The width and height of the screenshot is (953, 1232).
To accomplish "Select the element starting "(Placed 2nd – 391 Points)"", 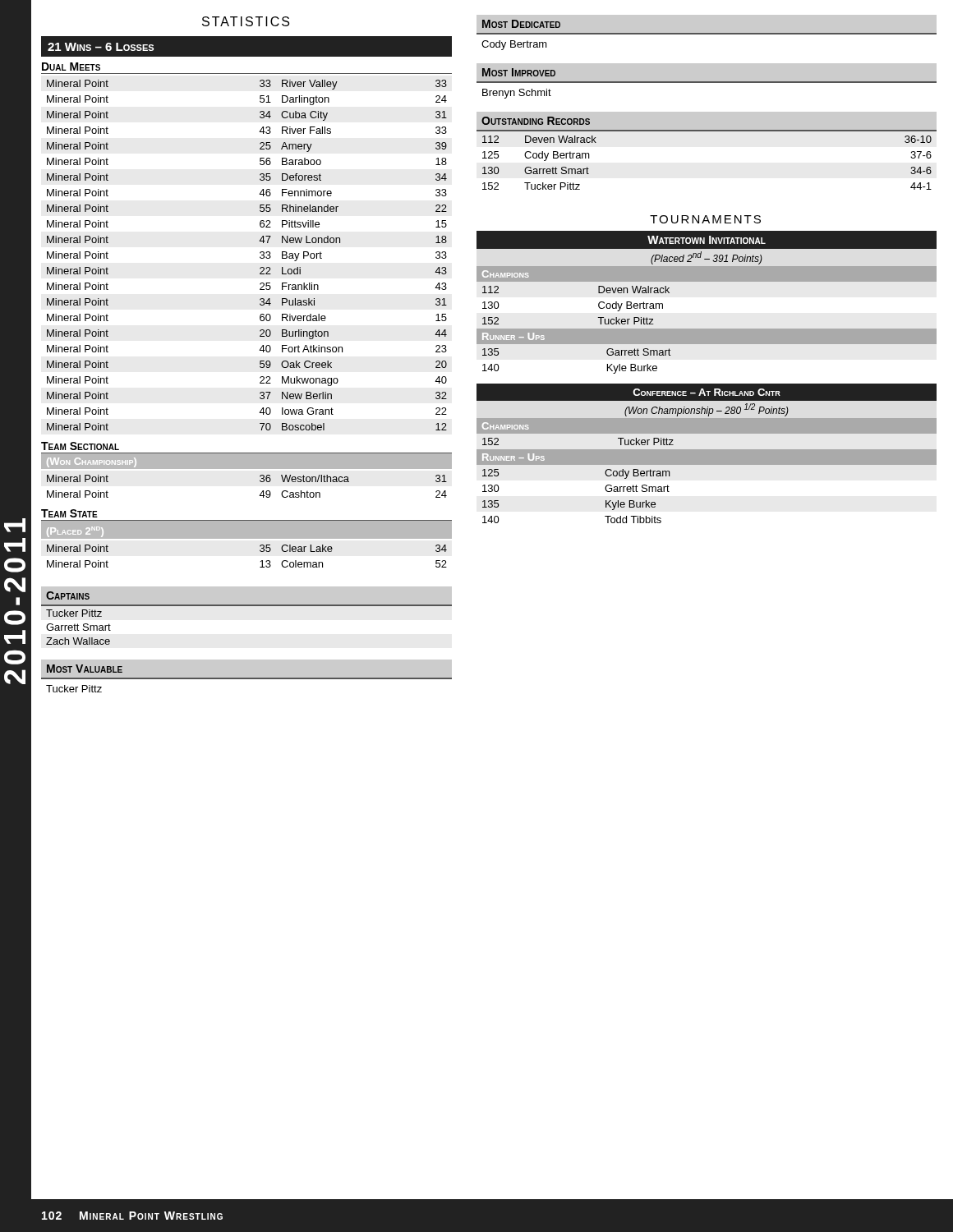I will tap(707, 257).
